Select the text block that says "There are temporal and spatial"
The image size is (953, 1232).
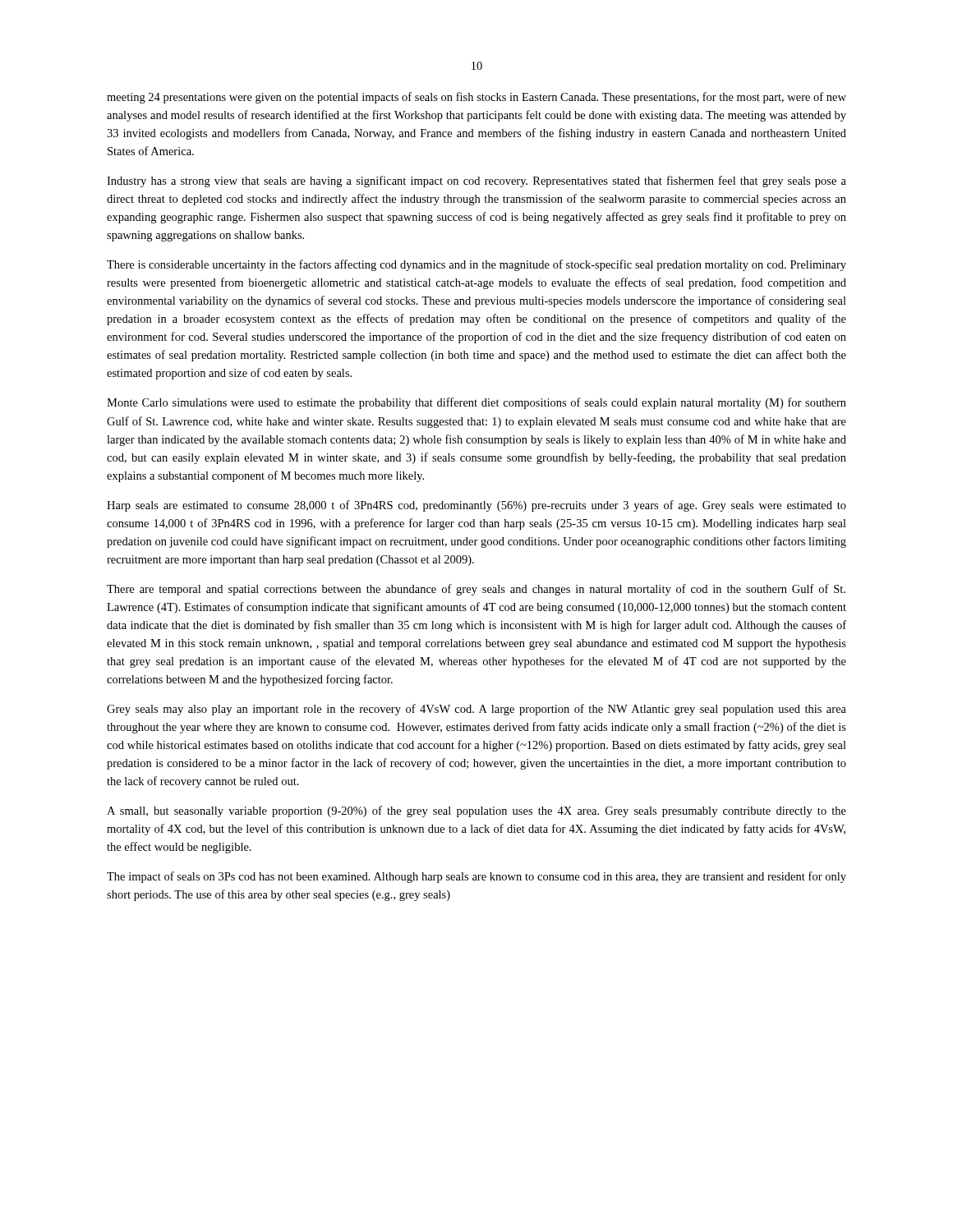(476, 634)
